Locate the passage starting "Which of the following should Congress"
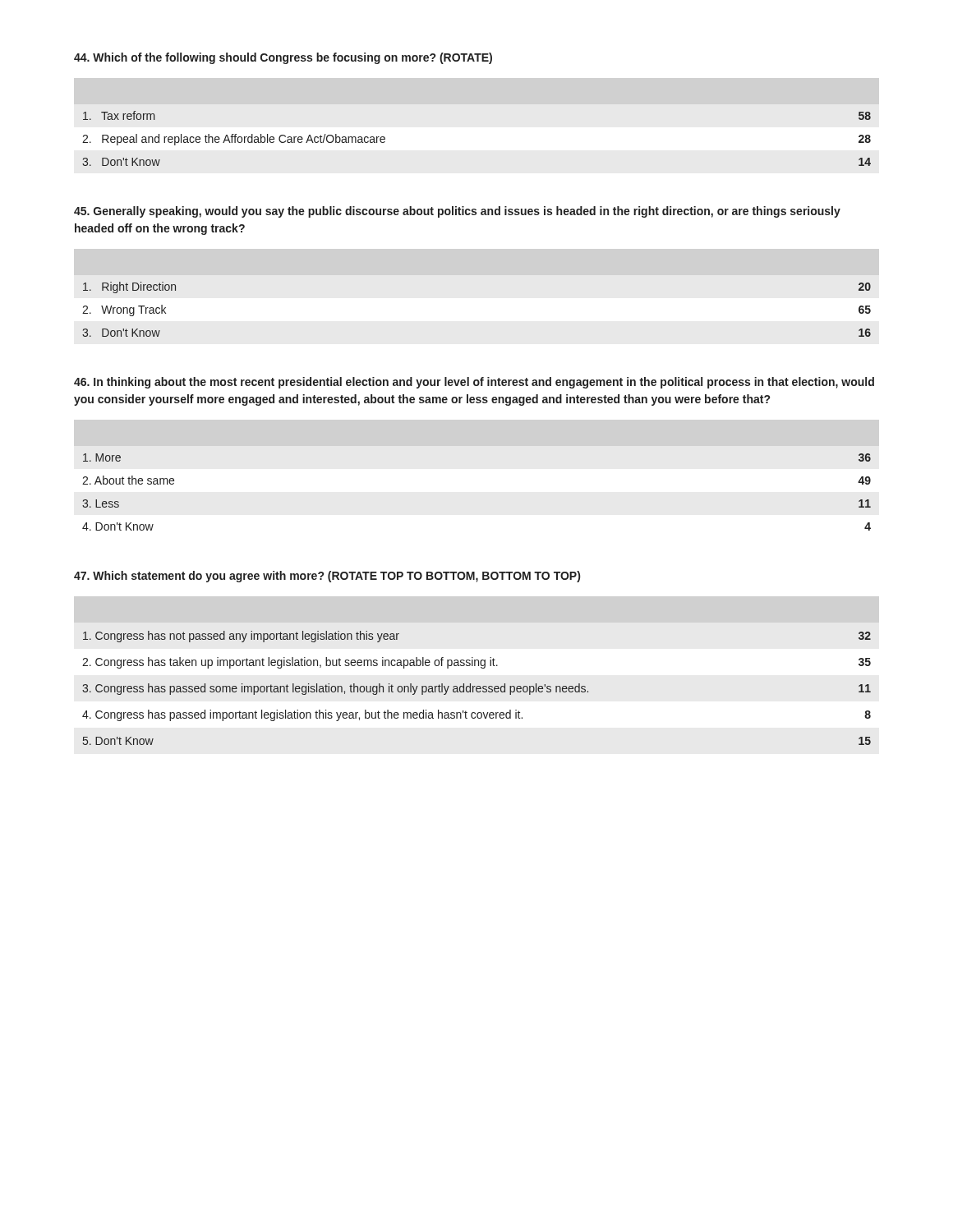This screenshot has height=1232, width=953. tap(283, 57)
